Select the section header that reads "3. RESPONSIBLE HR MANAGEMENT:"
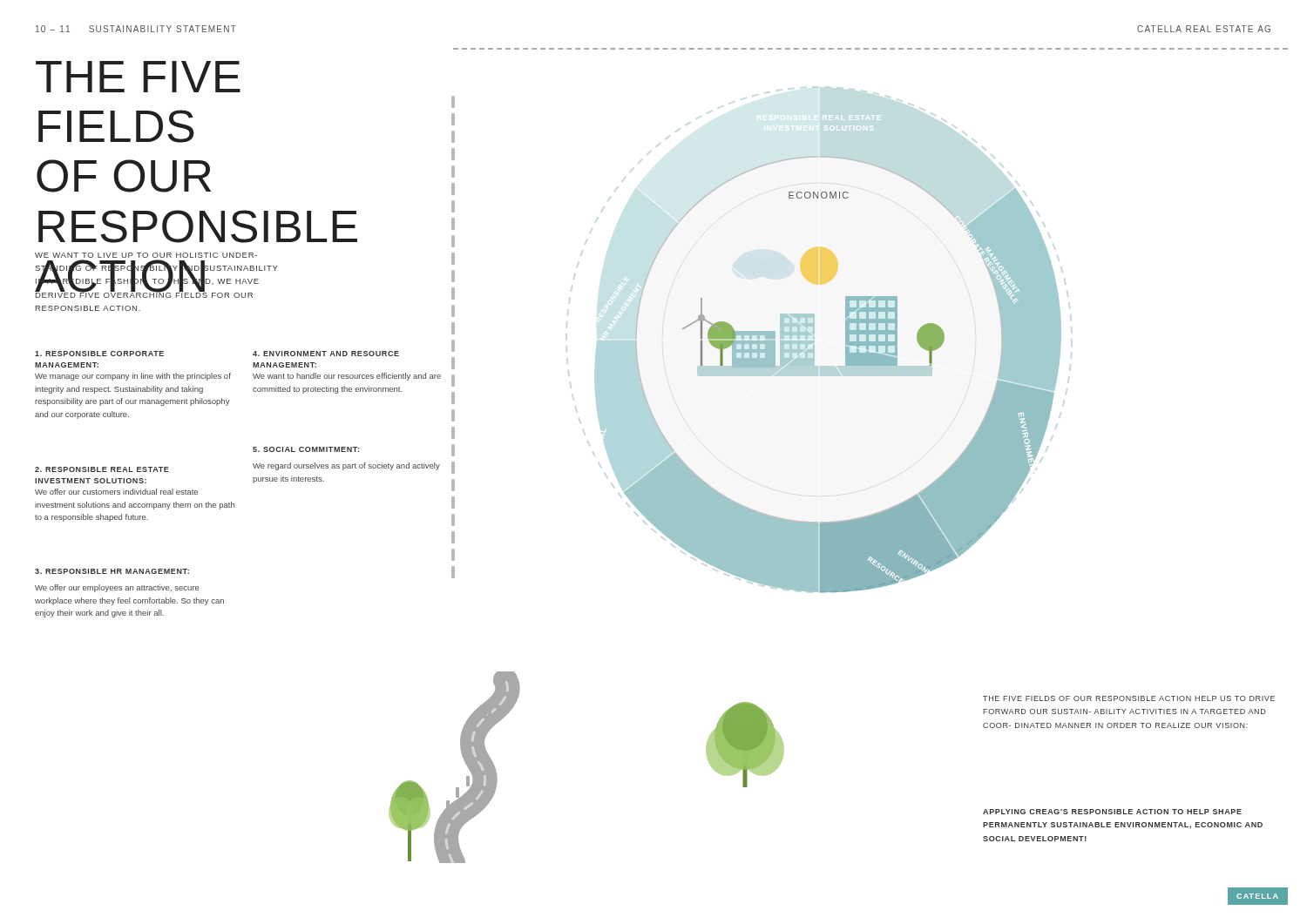This screenshot has height=924, width=1307. 113,571
